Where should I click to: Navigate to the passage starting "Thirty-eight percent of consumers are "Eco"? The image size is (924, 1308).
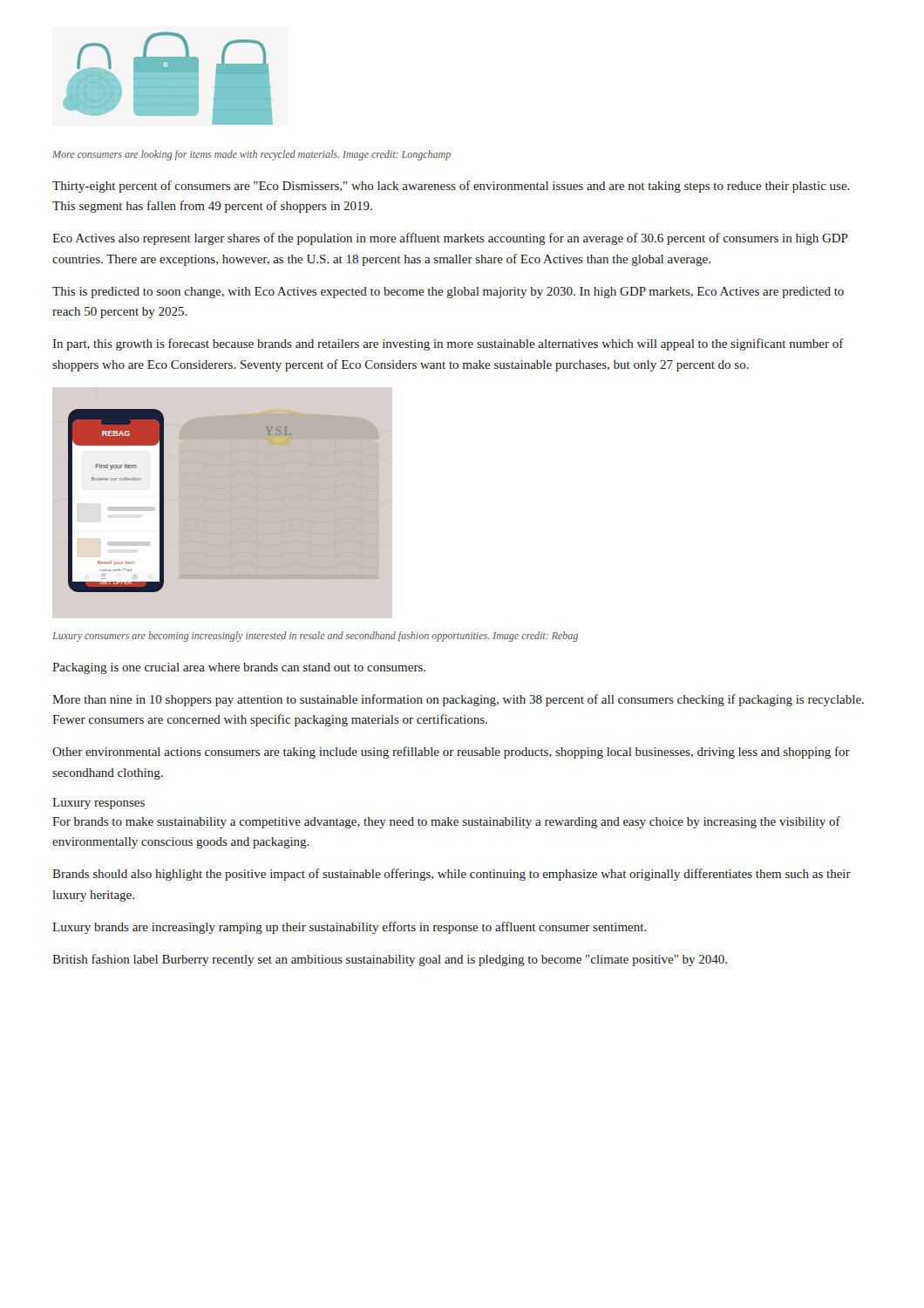pyautogui.click(x=451, y=196)
